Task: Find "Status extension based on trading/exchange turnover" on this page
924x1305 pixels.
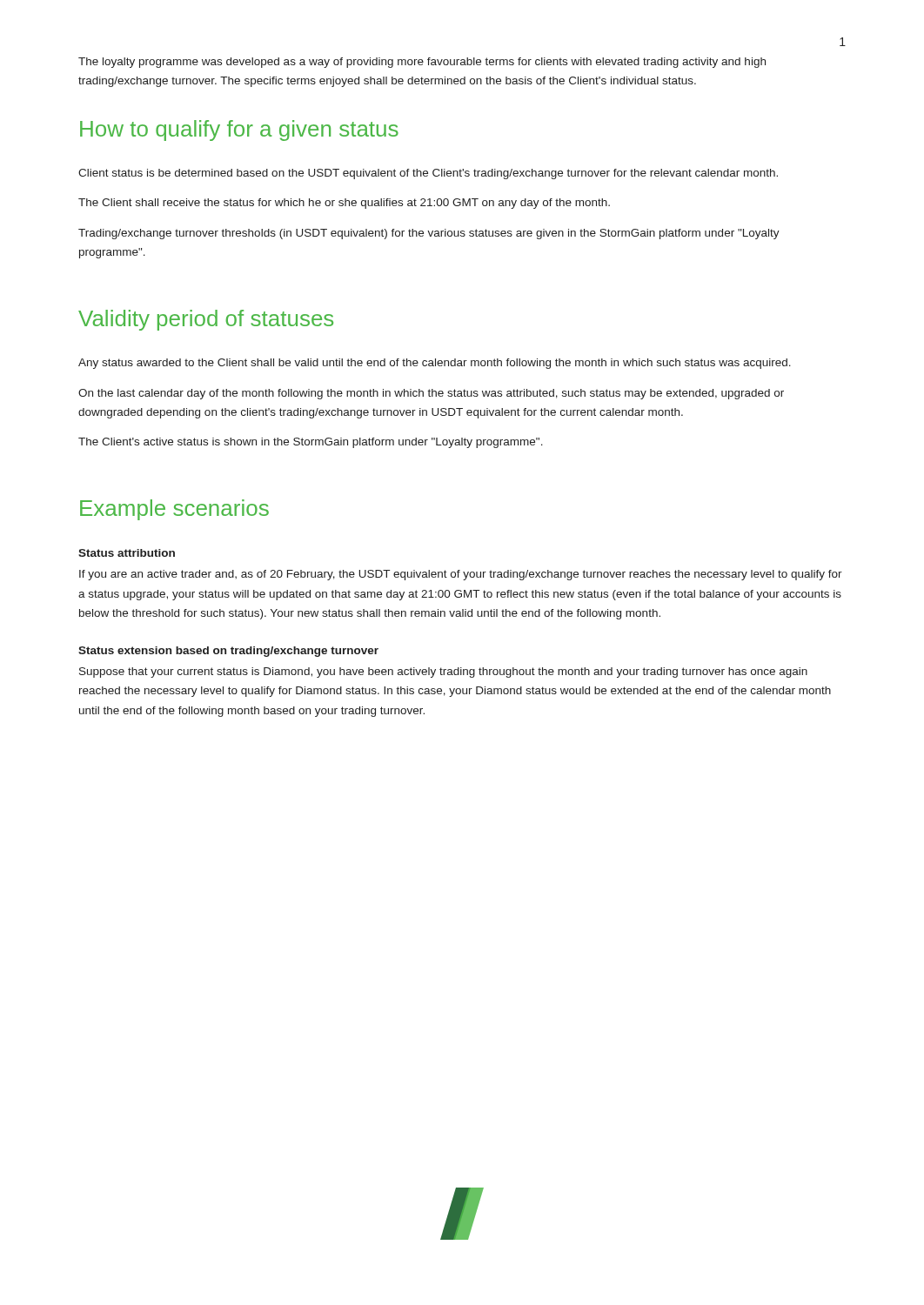Action: point(228,650)
